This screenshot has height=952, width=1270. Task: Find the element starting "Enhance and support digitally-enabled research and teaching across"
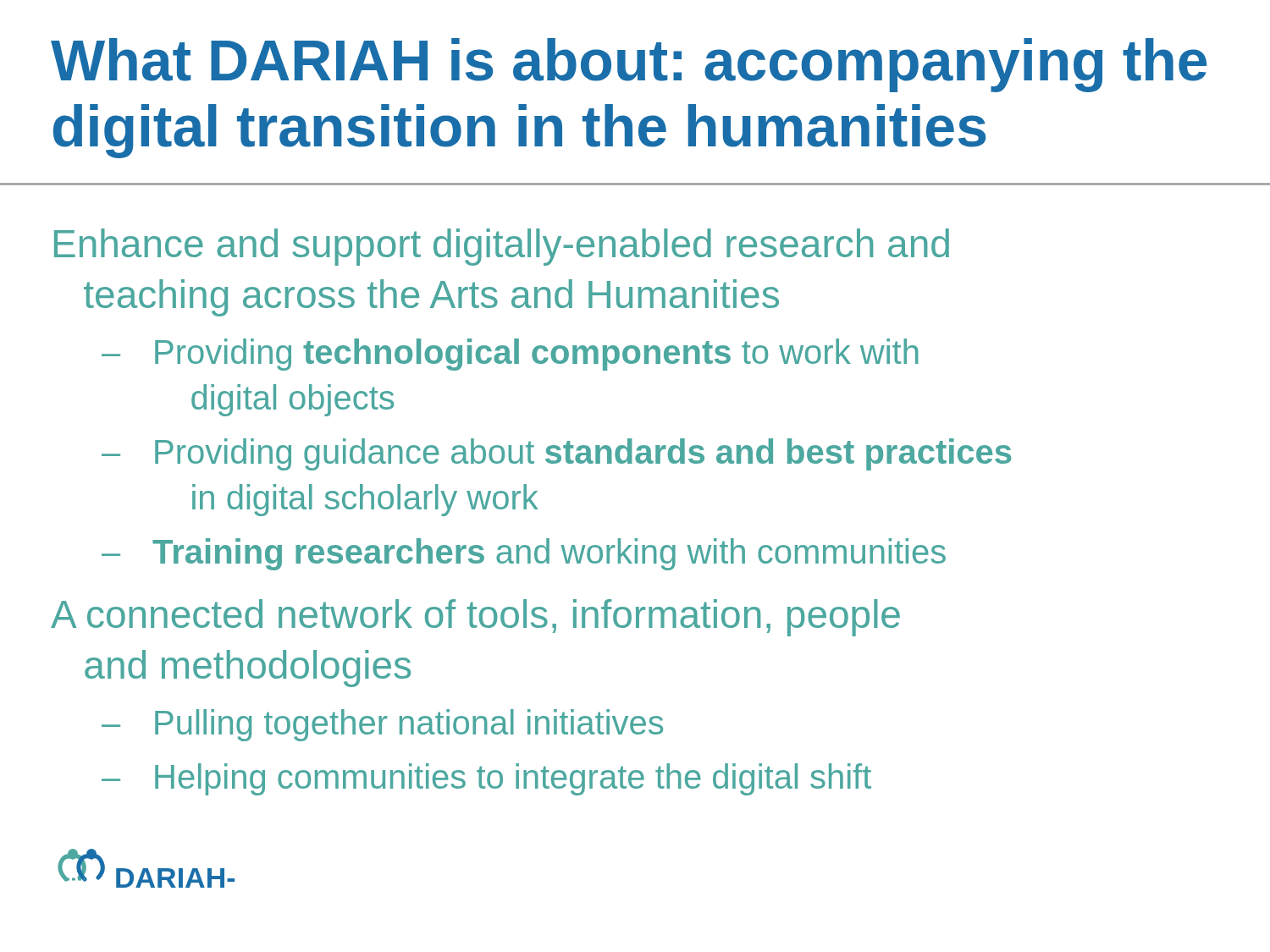pos(501,269)
